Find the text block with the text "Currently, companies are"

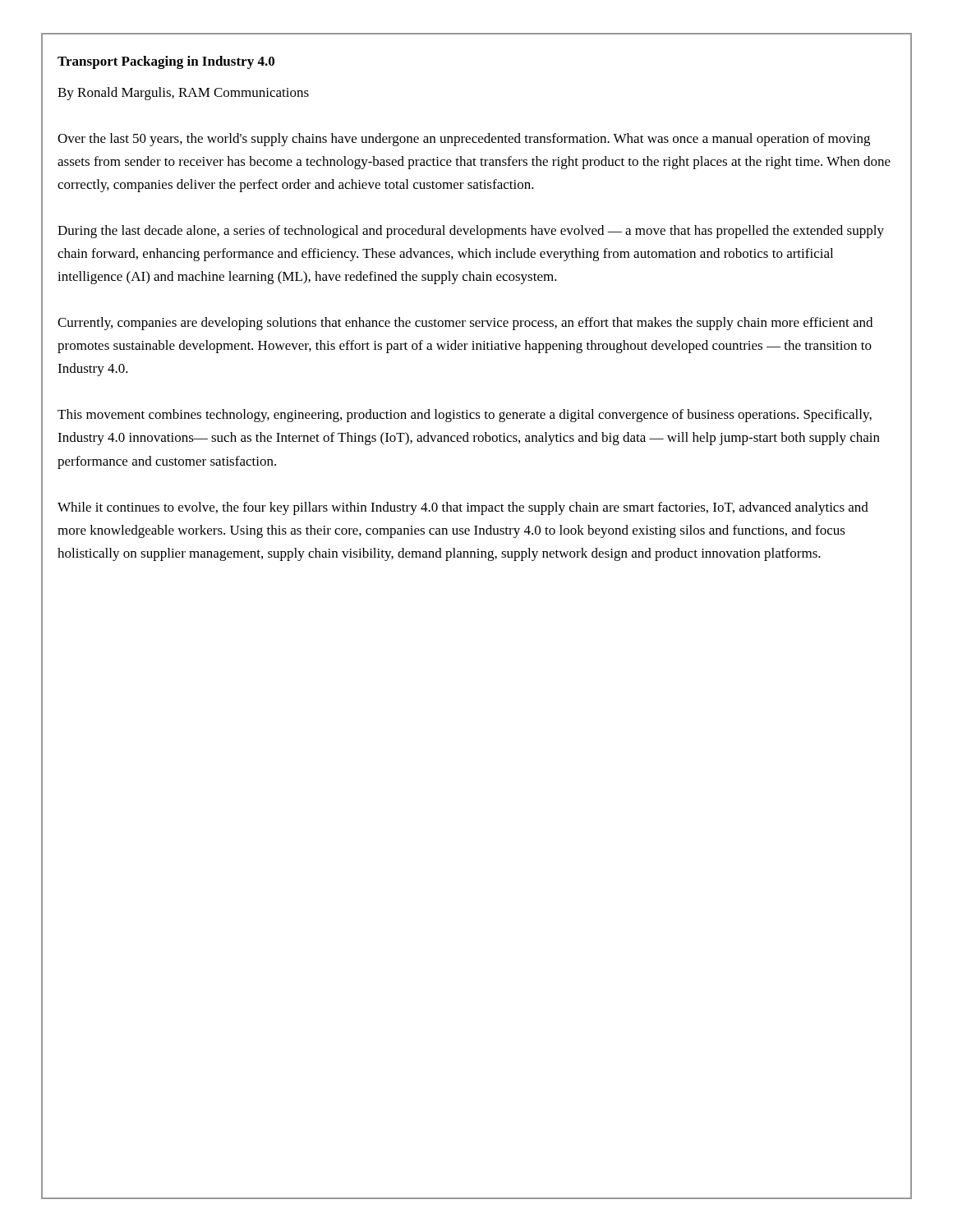465,346
